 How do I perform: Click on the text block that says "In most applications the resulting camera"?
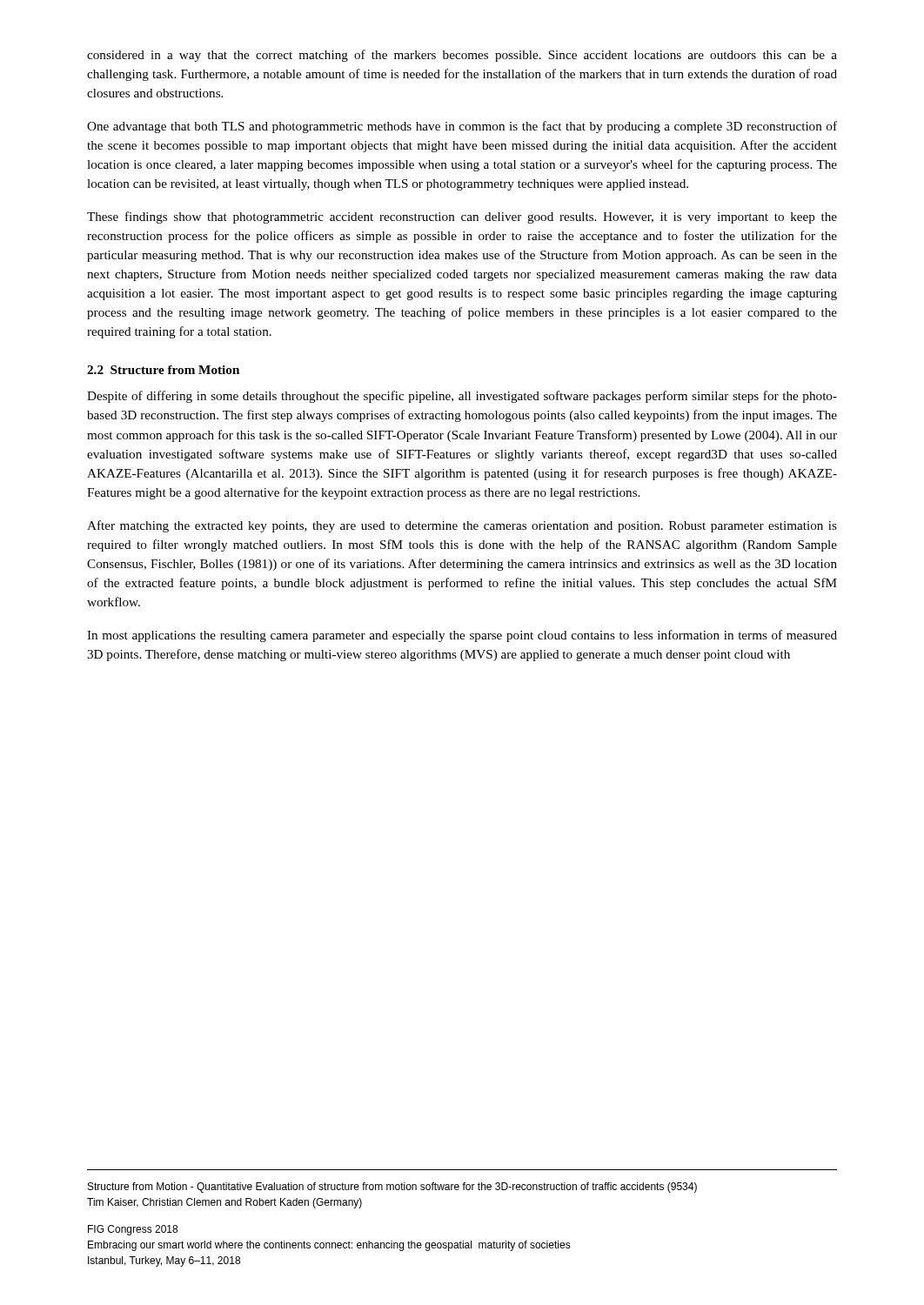(x=462, y=644)
